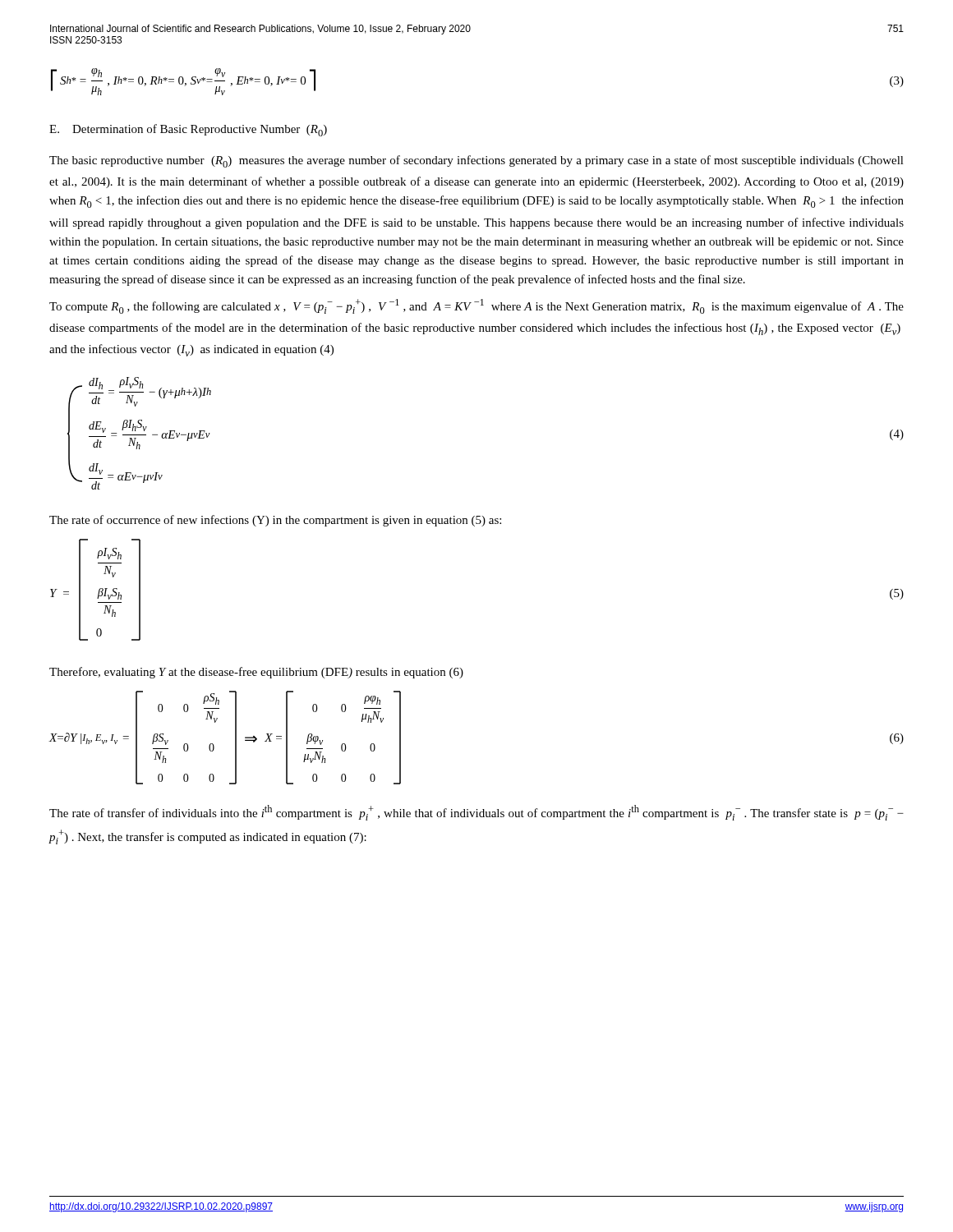Select the block starting "The rate of transfer of individuals into"
Image resolution: width=953 pixels, height=1232 pixels.
tap(476, 825)
